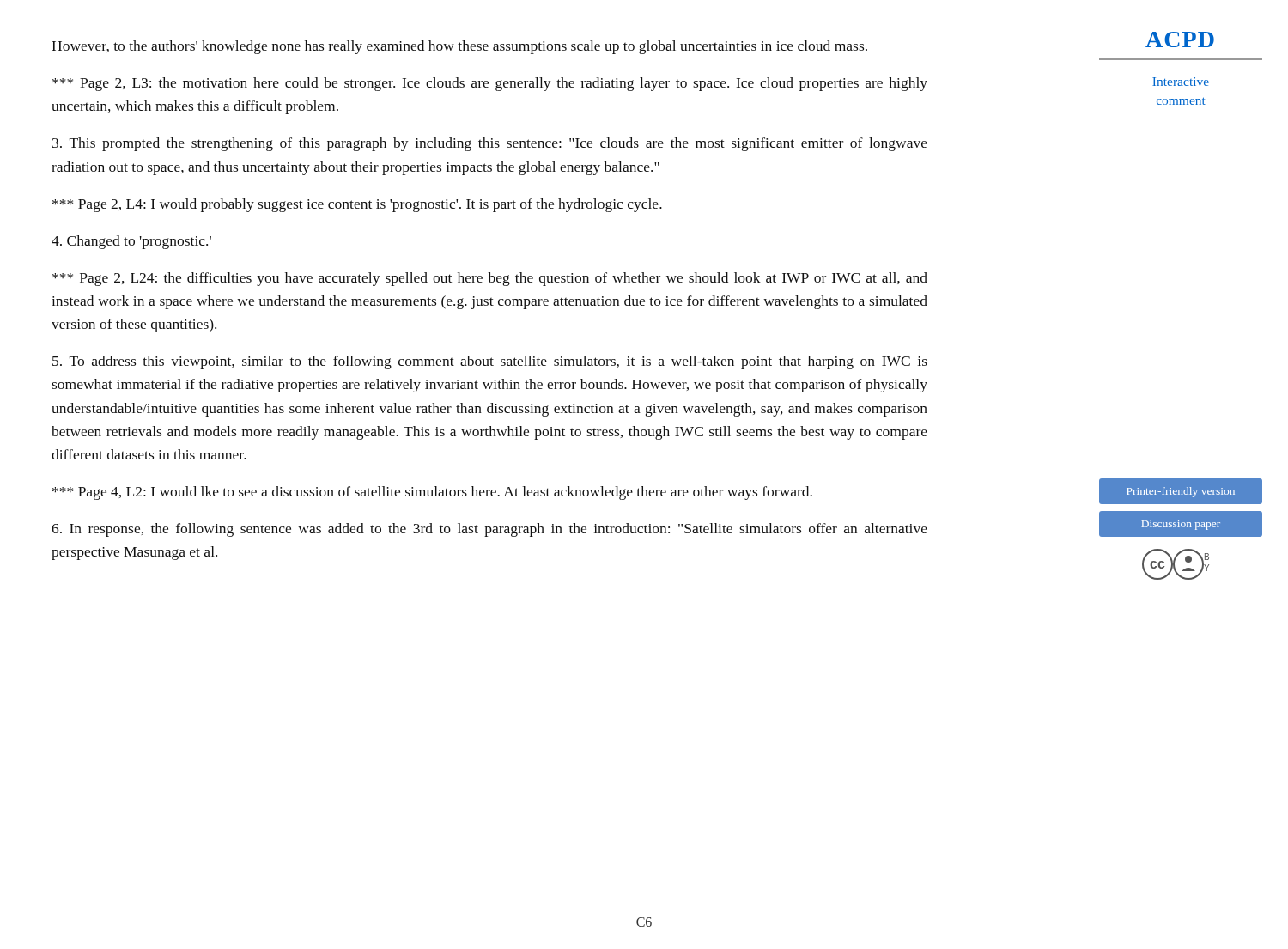Navigate to the block starting "In response, the following sentence"
Image resolution: width=1288 pixels, height=949 pixels.
(x=489, y=540)
